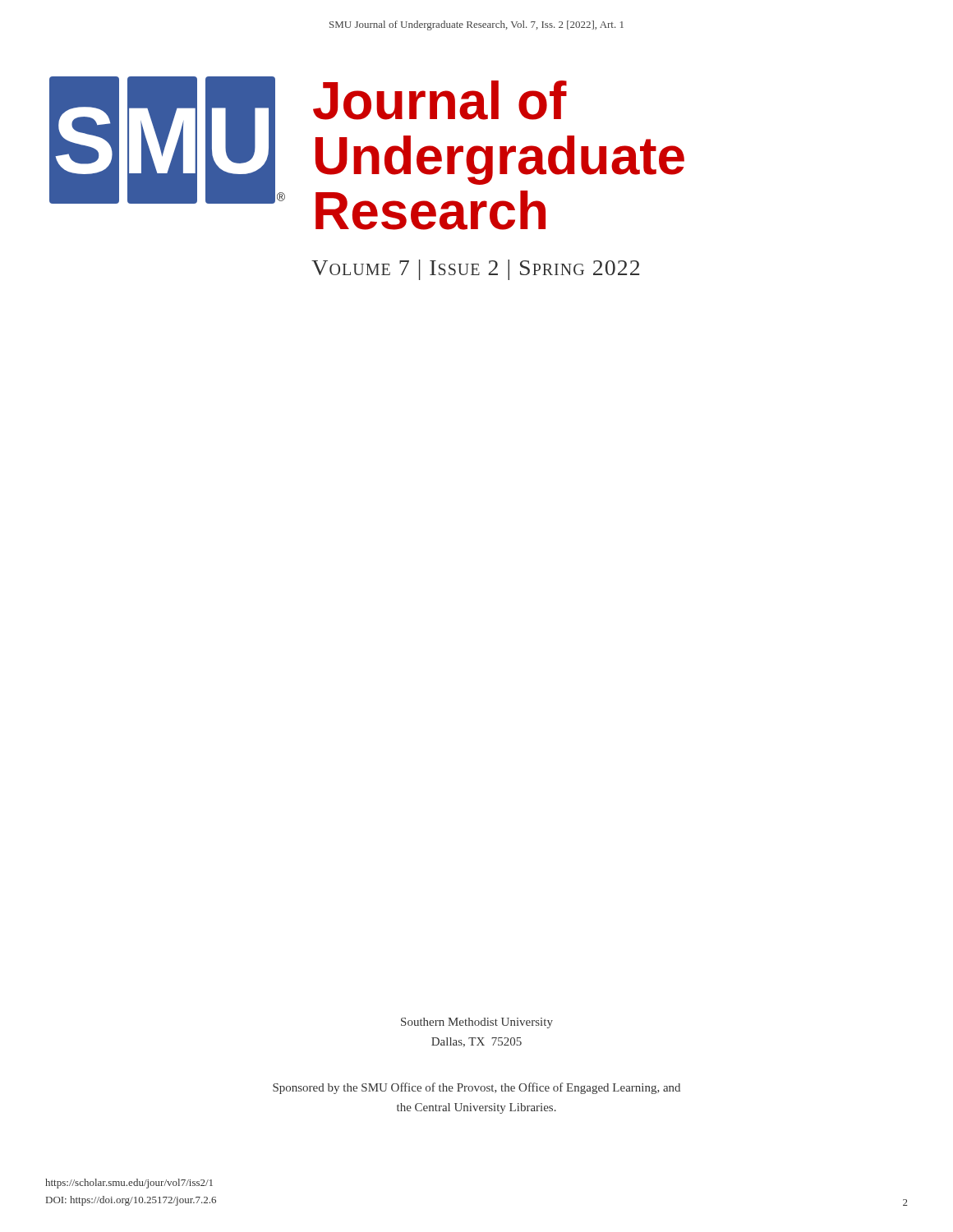Viewport: 953px width, 1232px height.
Task: Select the region starting "Volume 7 | Issue 2 | Spring 2022"
Action: (x=476, y=267)
